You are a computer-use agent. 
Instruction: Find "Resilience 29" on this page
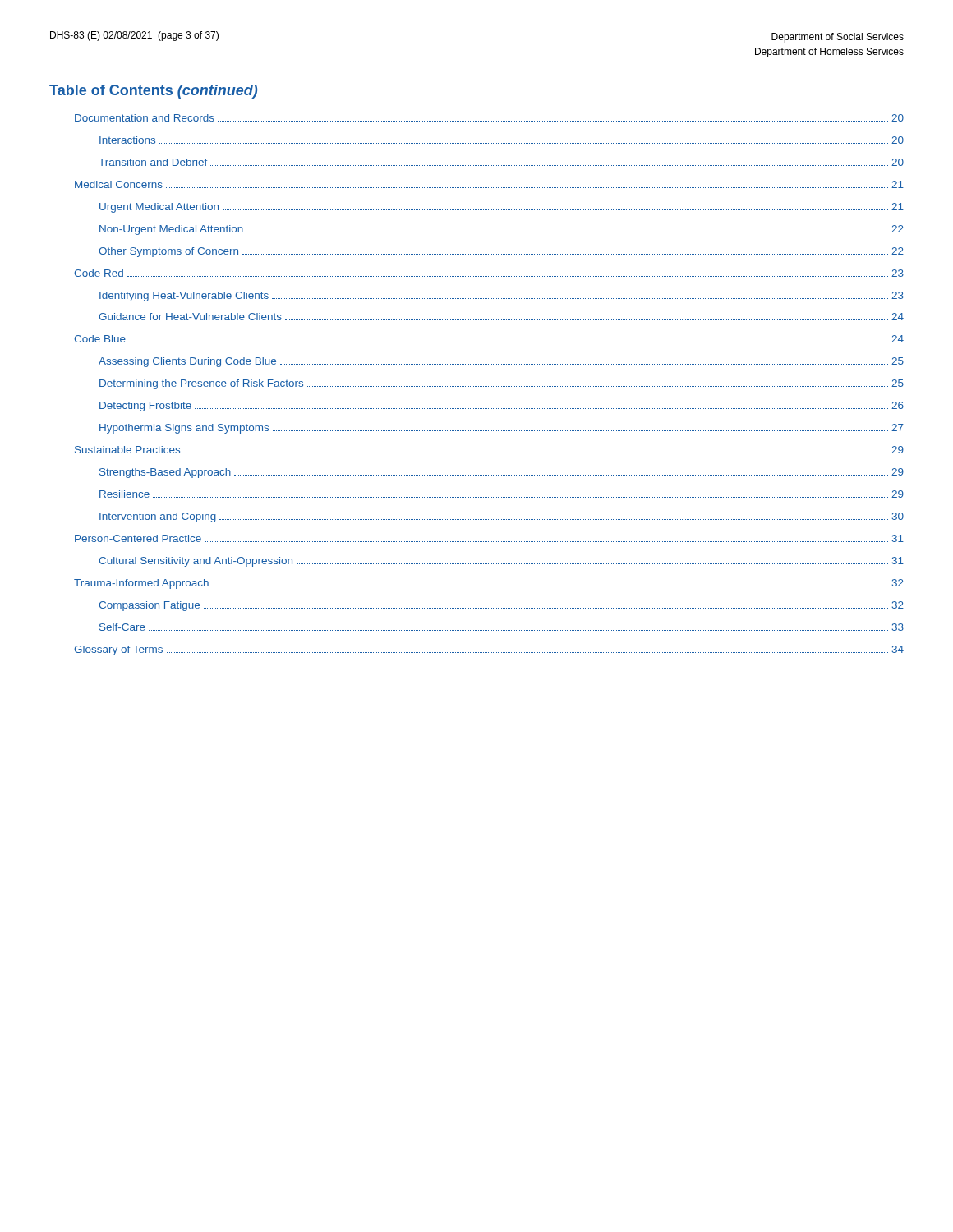point(476,495)
